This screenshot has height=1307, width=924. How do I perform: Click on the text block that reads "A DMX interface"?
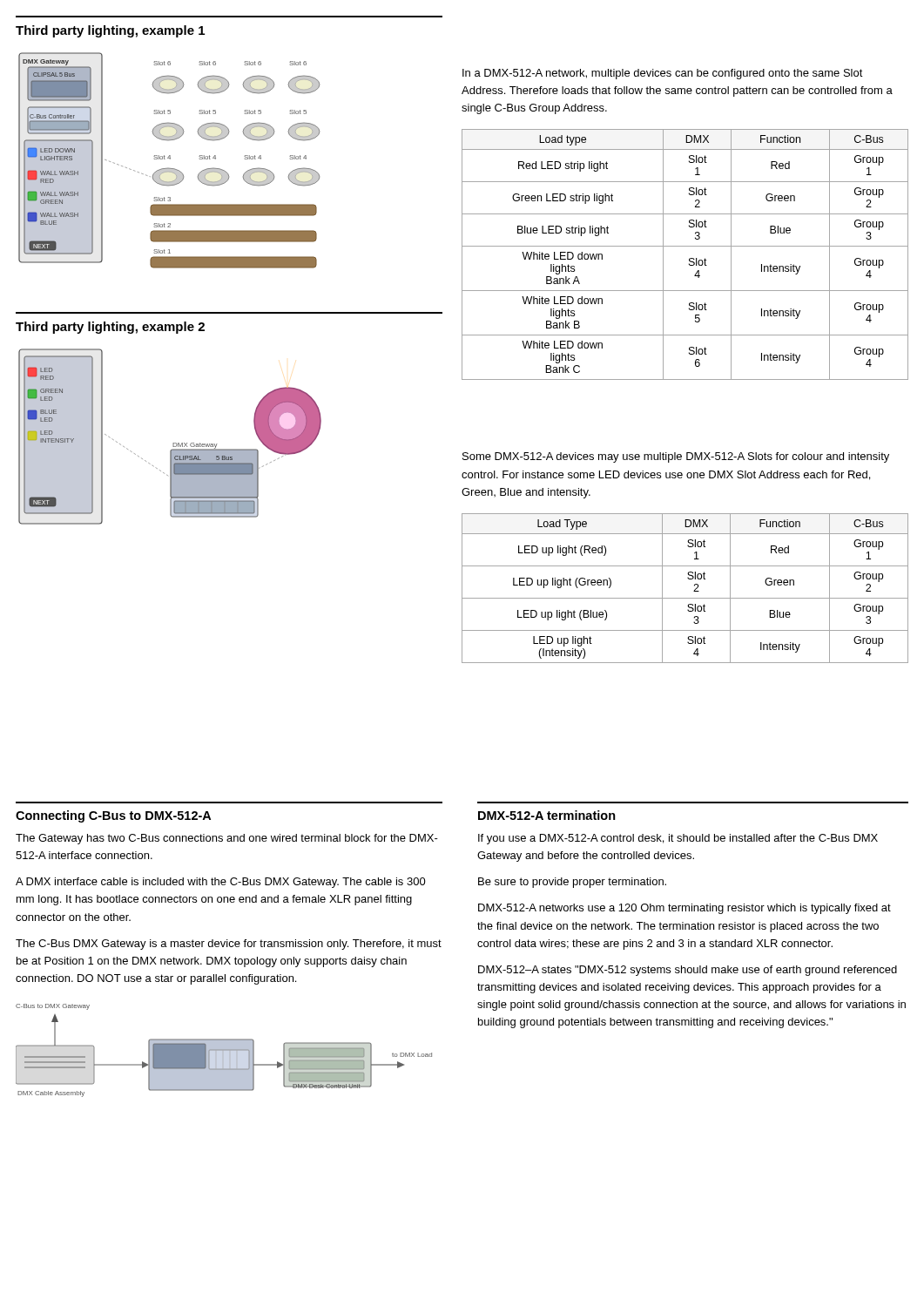221,899
